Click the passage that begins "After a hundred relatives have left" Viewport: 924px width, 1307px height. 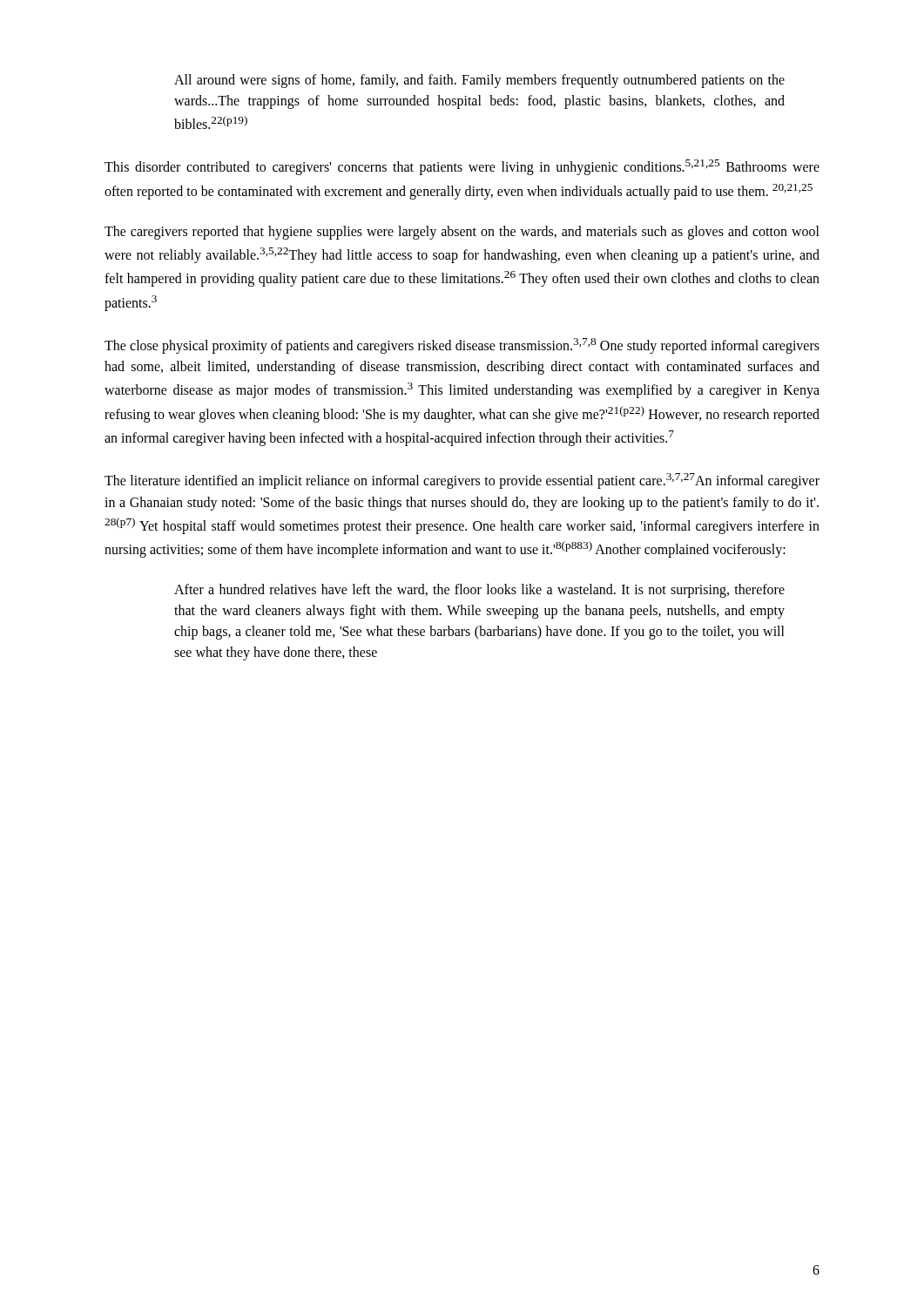coord(479,621)
